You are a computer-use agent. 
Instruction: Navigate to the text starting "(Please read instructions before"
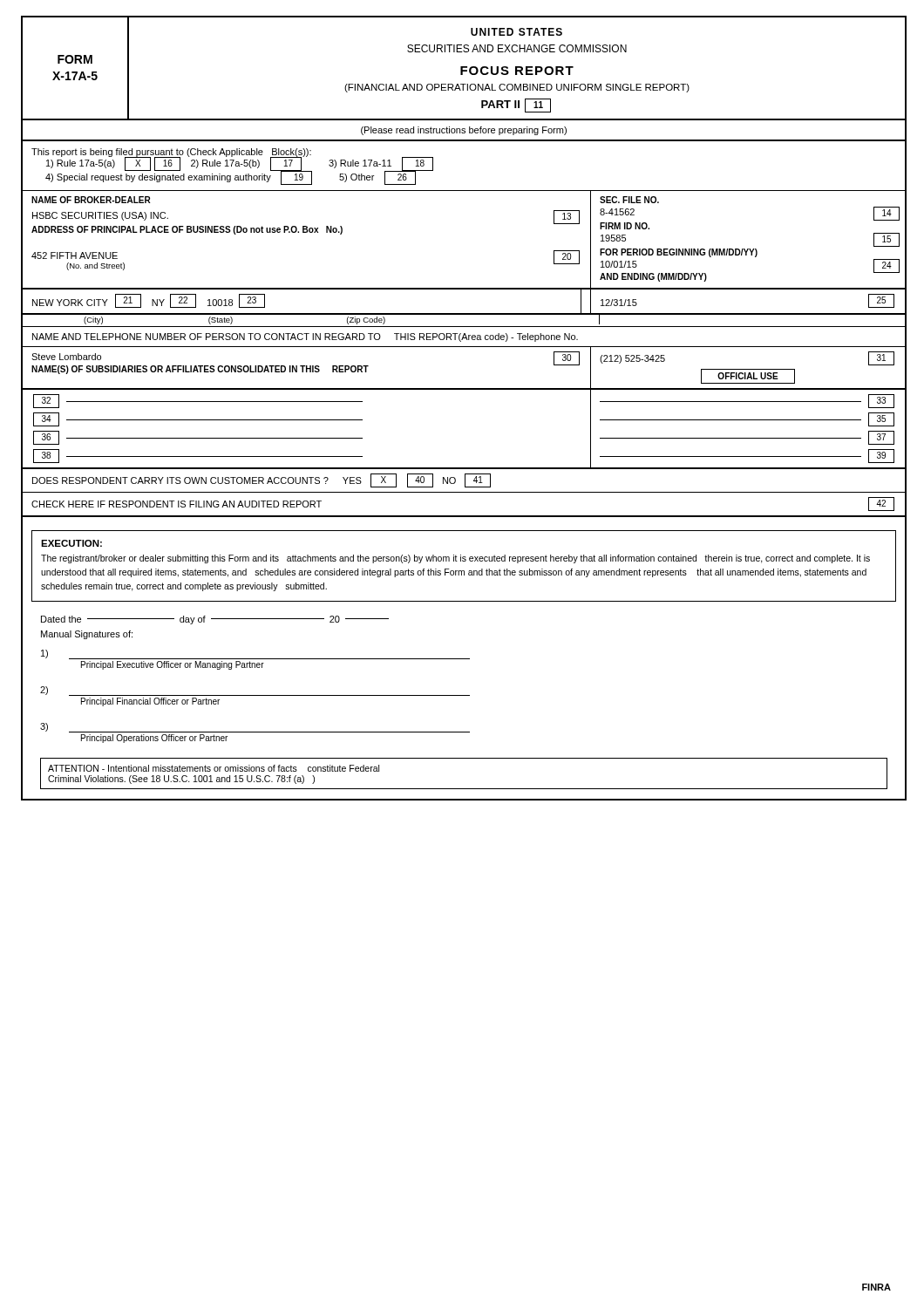pyautogui.click(x=464, y=130)
